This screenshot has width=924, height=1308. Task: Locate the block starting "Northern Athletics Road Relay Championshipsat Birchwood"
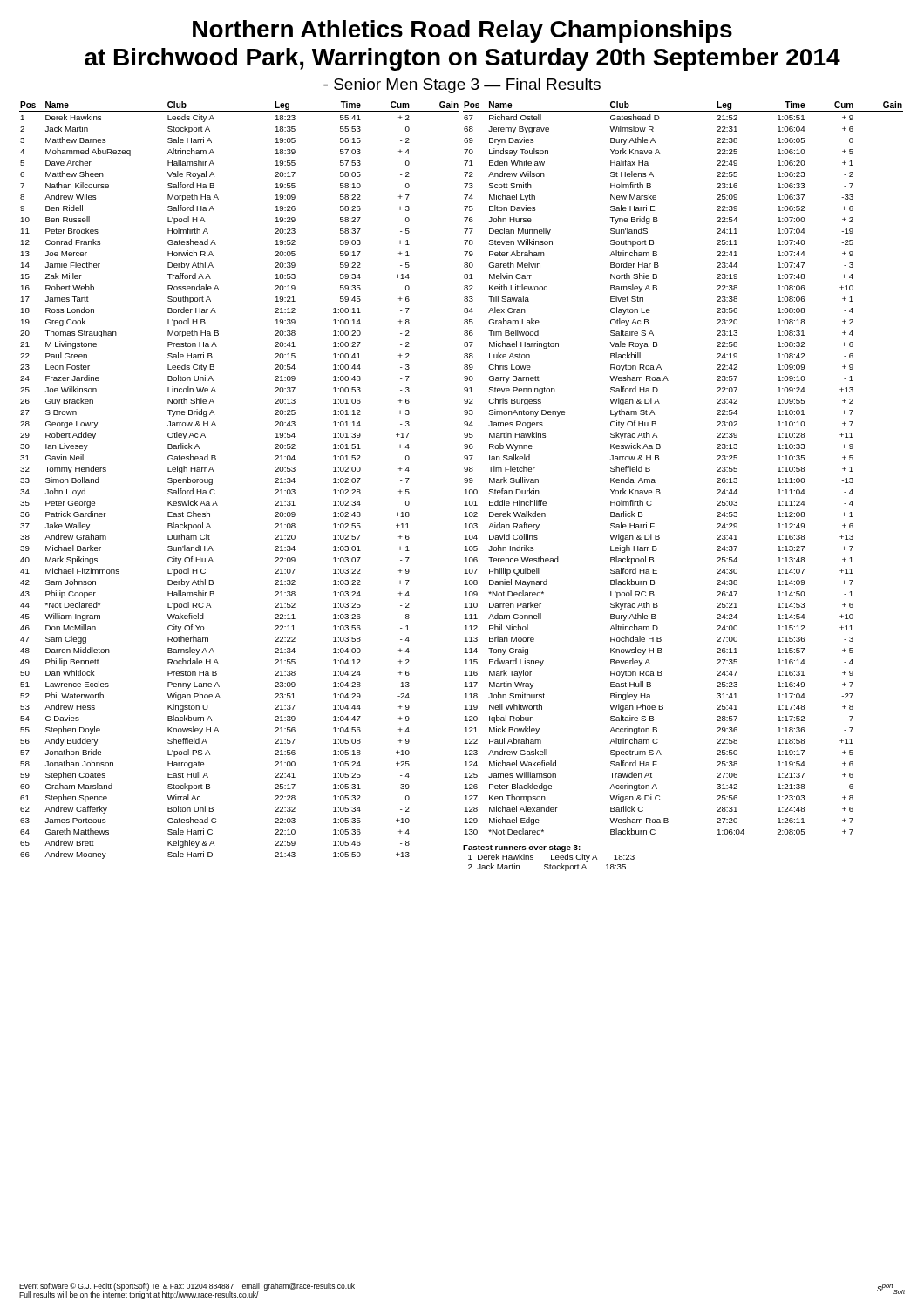point(462,44)
